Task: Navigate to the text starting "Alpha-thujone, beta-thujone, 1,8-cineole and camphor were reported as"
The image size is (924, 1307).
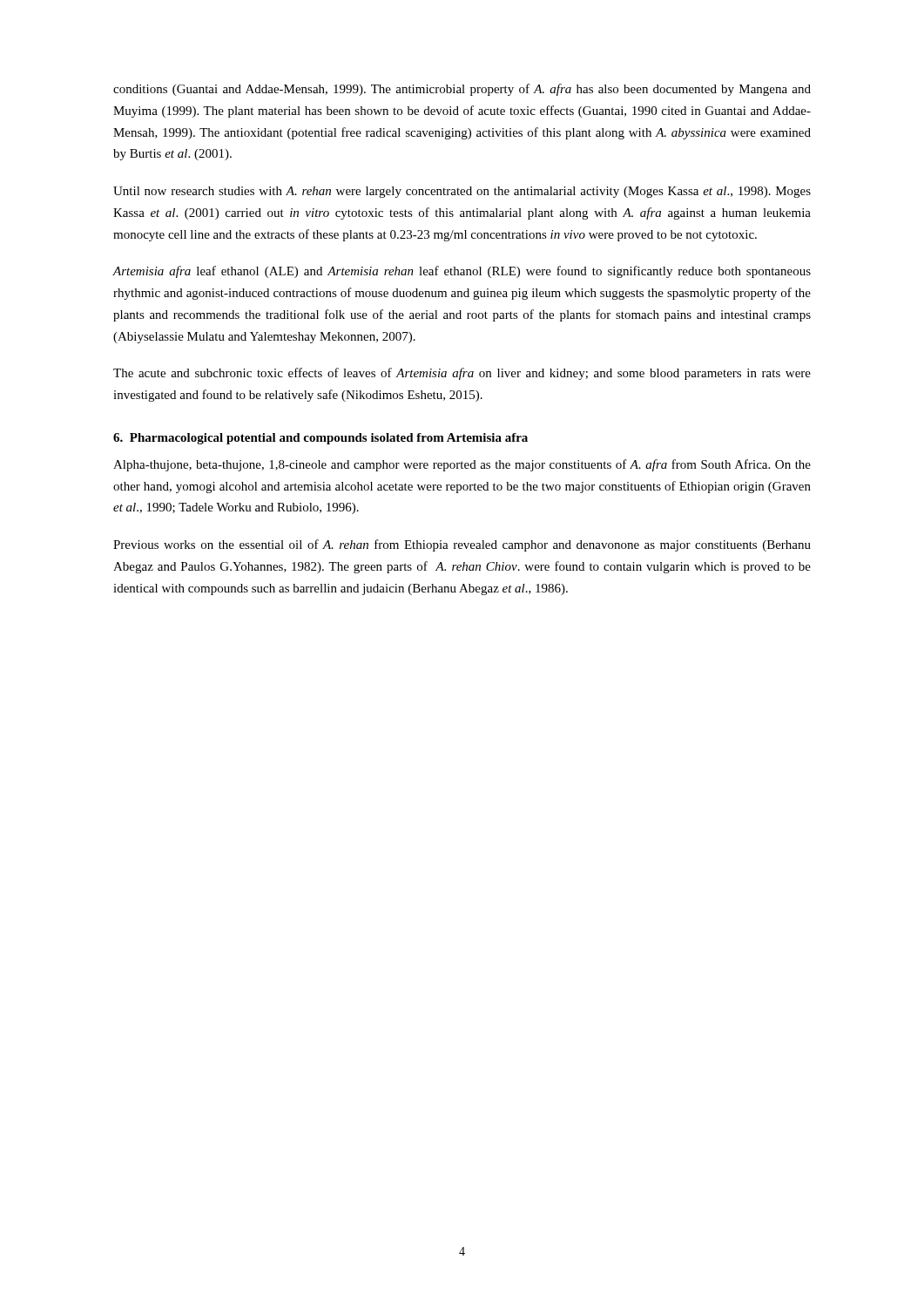Action: pyautogui.click(x=462, y=486)
